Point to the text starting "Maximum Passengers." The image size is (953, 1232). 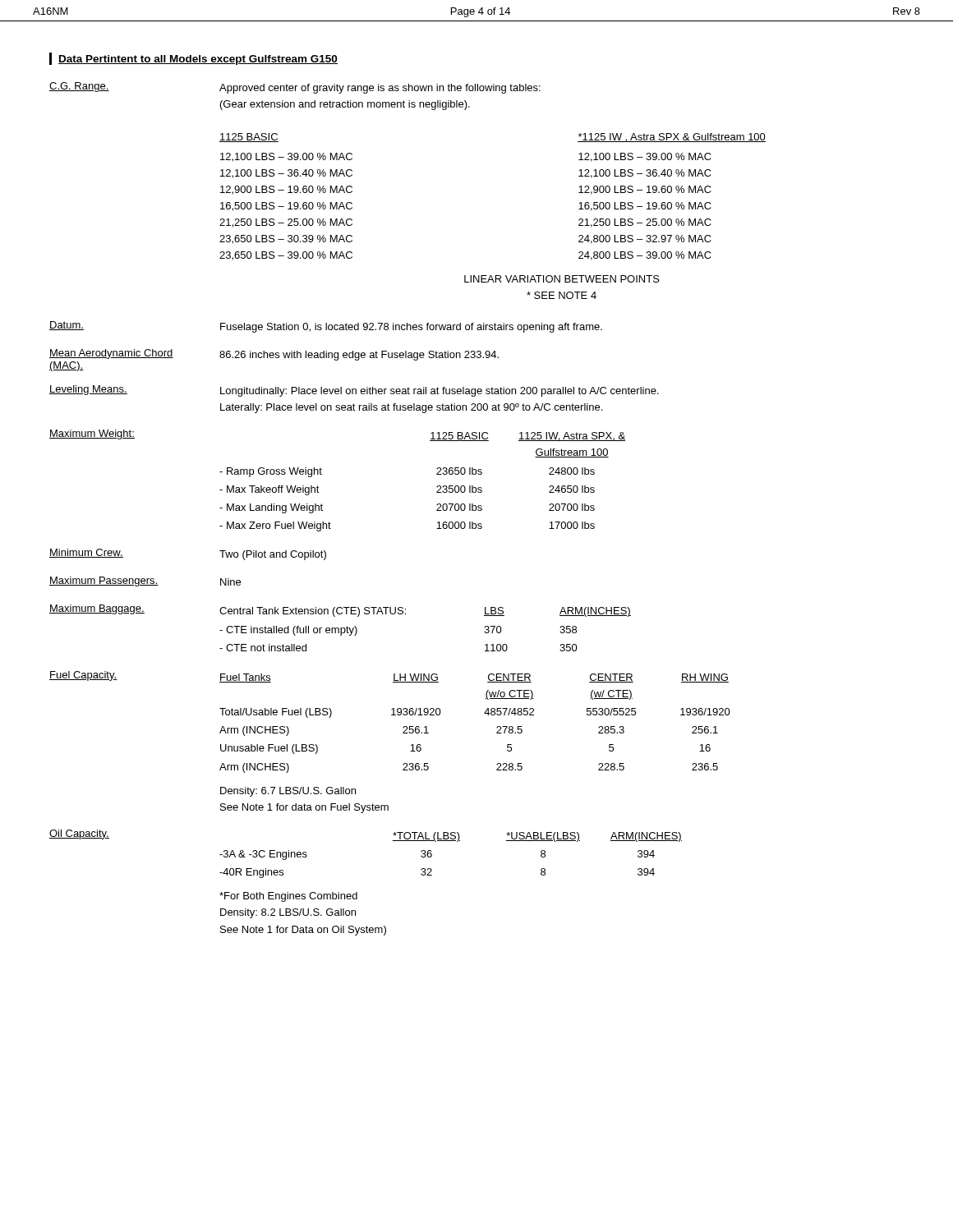(104, 581)
